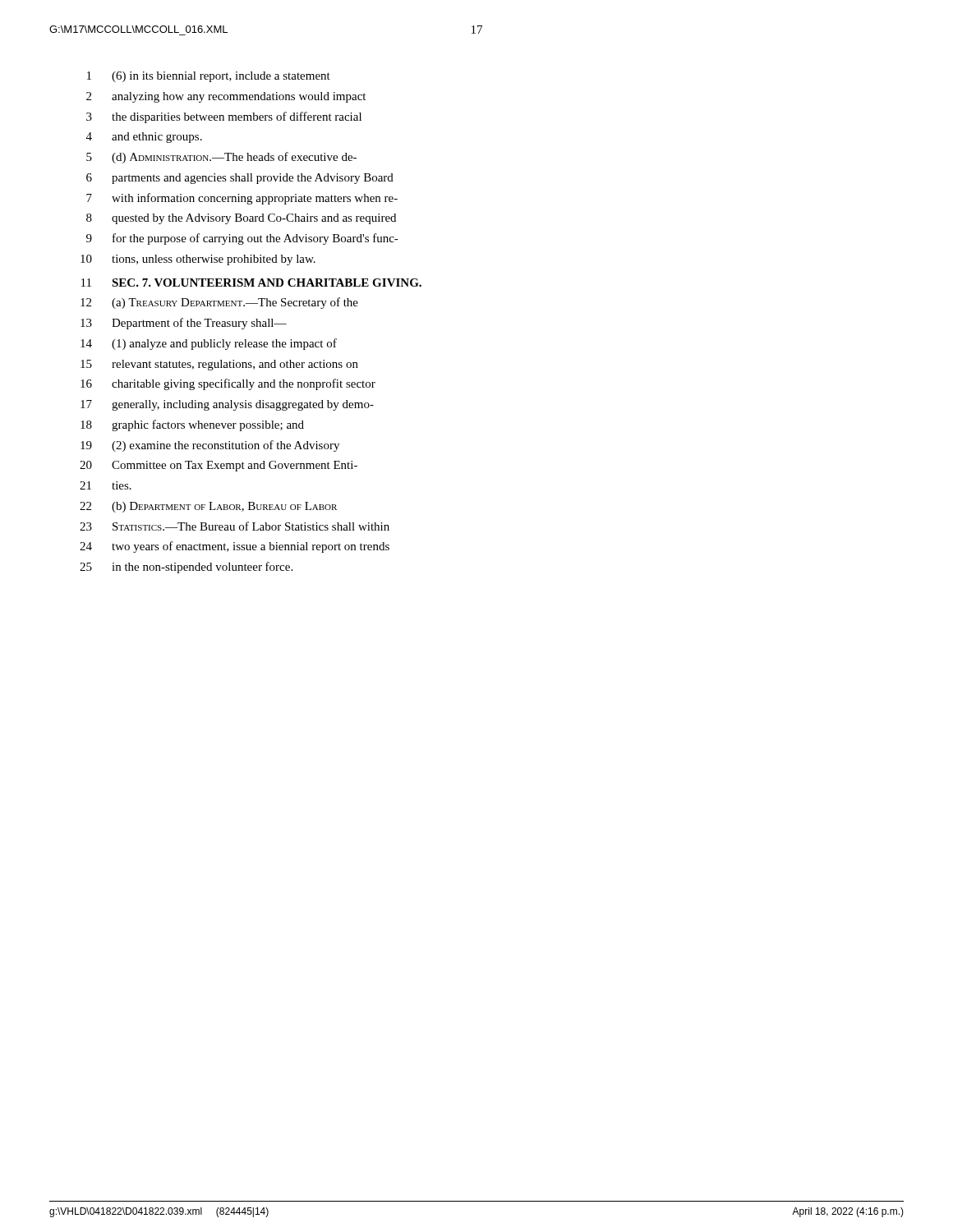Find the block on this page that starts "8 quested by the Advisory Board"
Screen dimensions: 1232x953
[241, 219]
